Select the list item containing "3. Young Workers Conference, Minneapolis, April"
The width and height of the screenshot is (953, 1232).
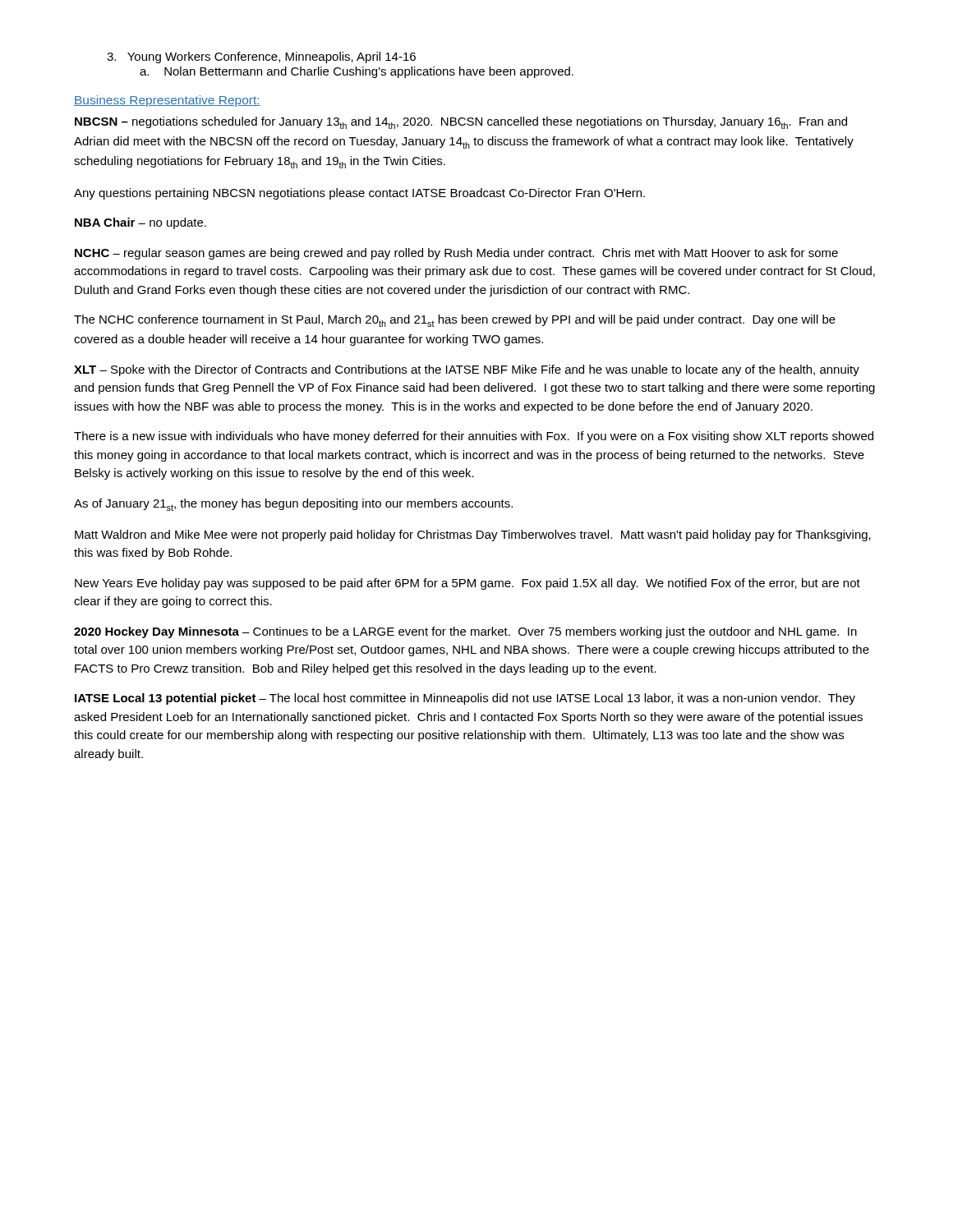pos(262,56)
